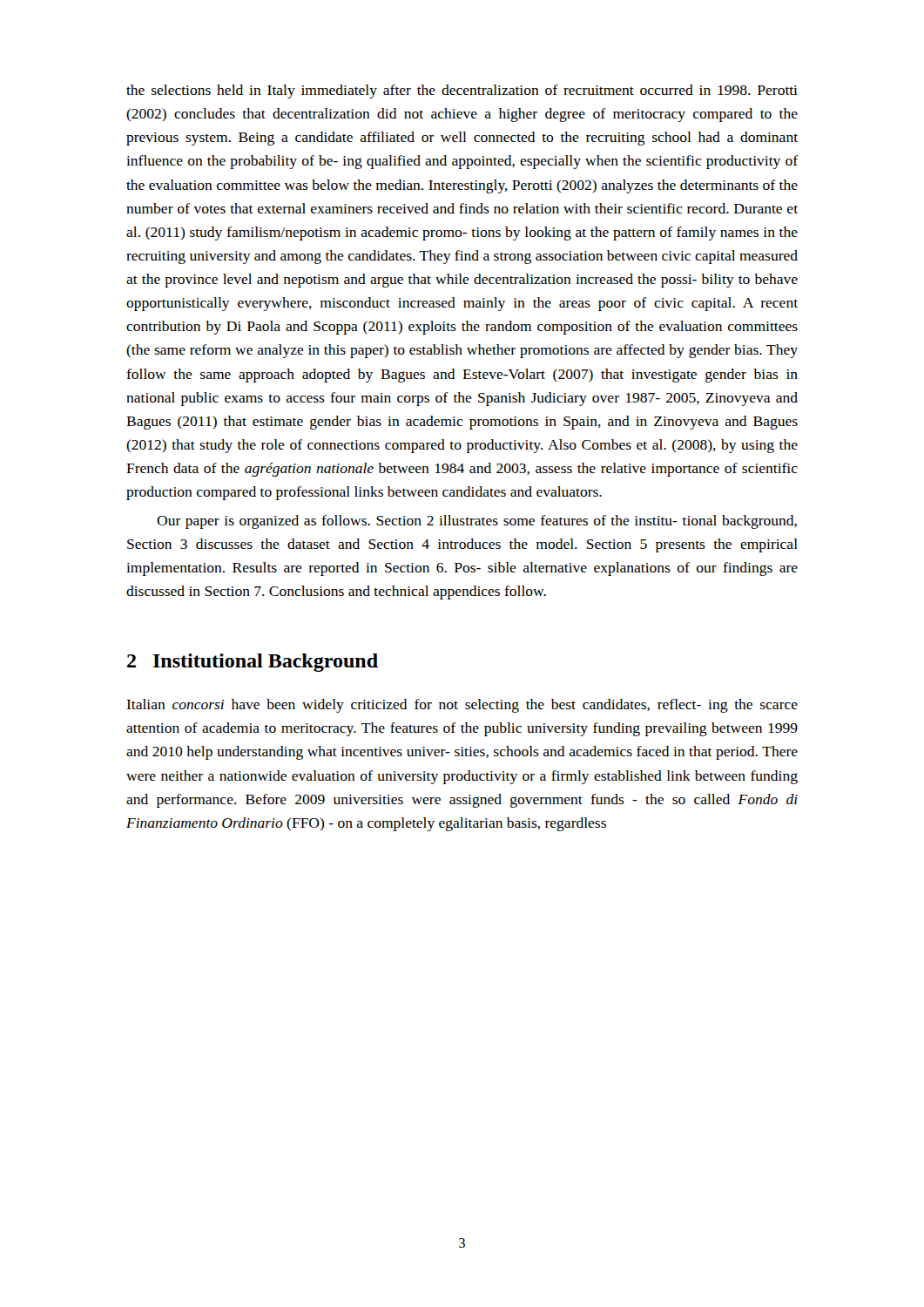Locate the section header

252,660
